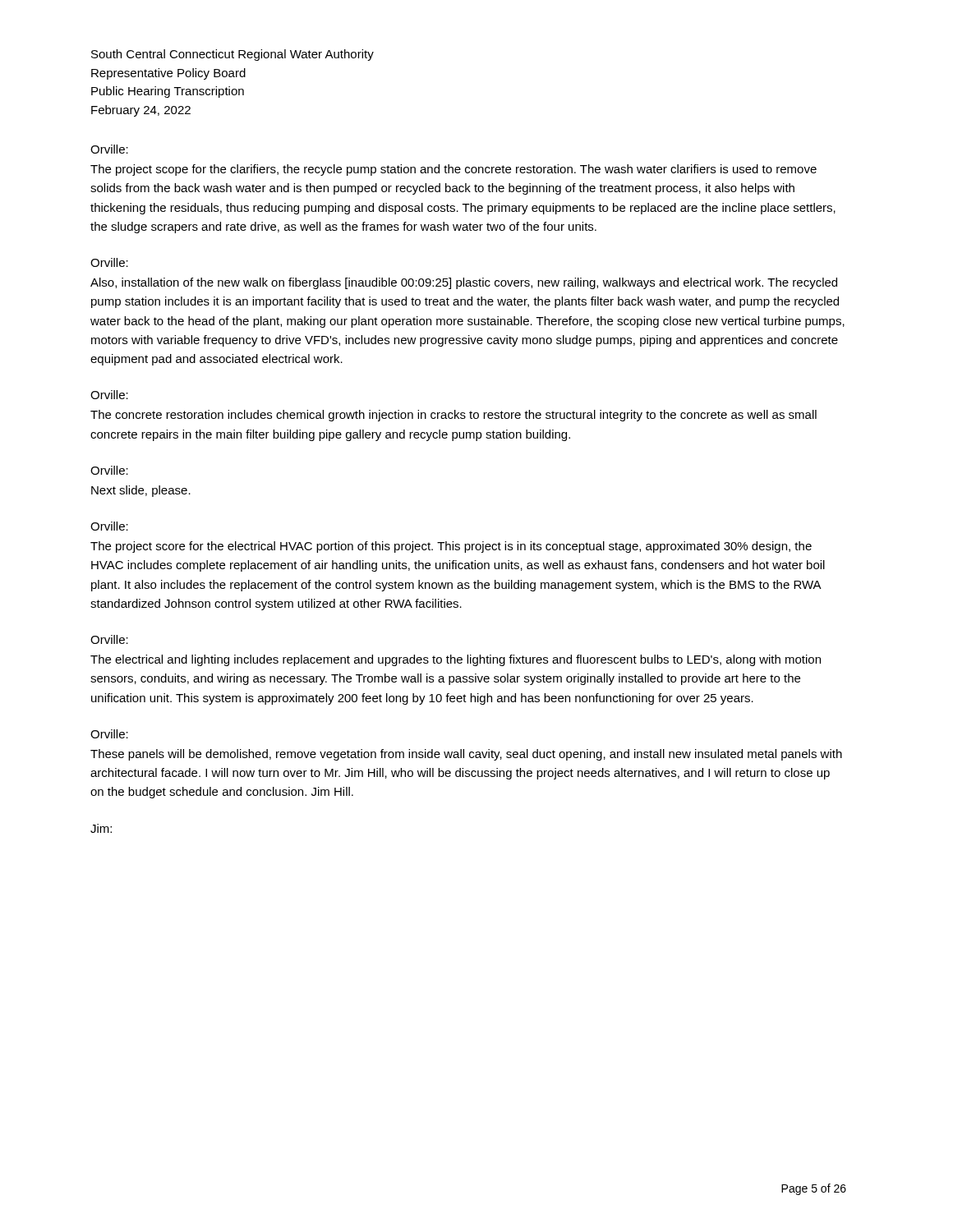This screenshot has width=953, height=1232.
Task: Select the text block with the text "Also, installation of"
Action: click(x=468, y=320)
